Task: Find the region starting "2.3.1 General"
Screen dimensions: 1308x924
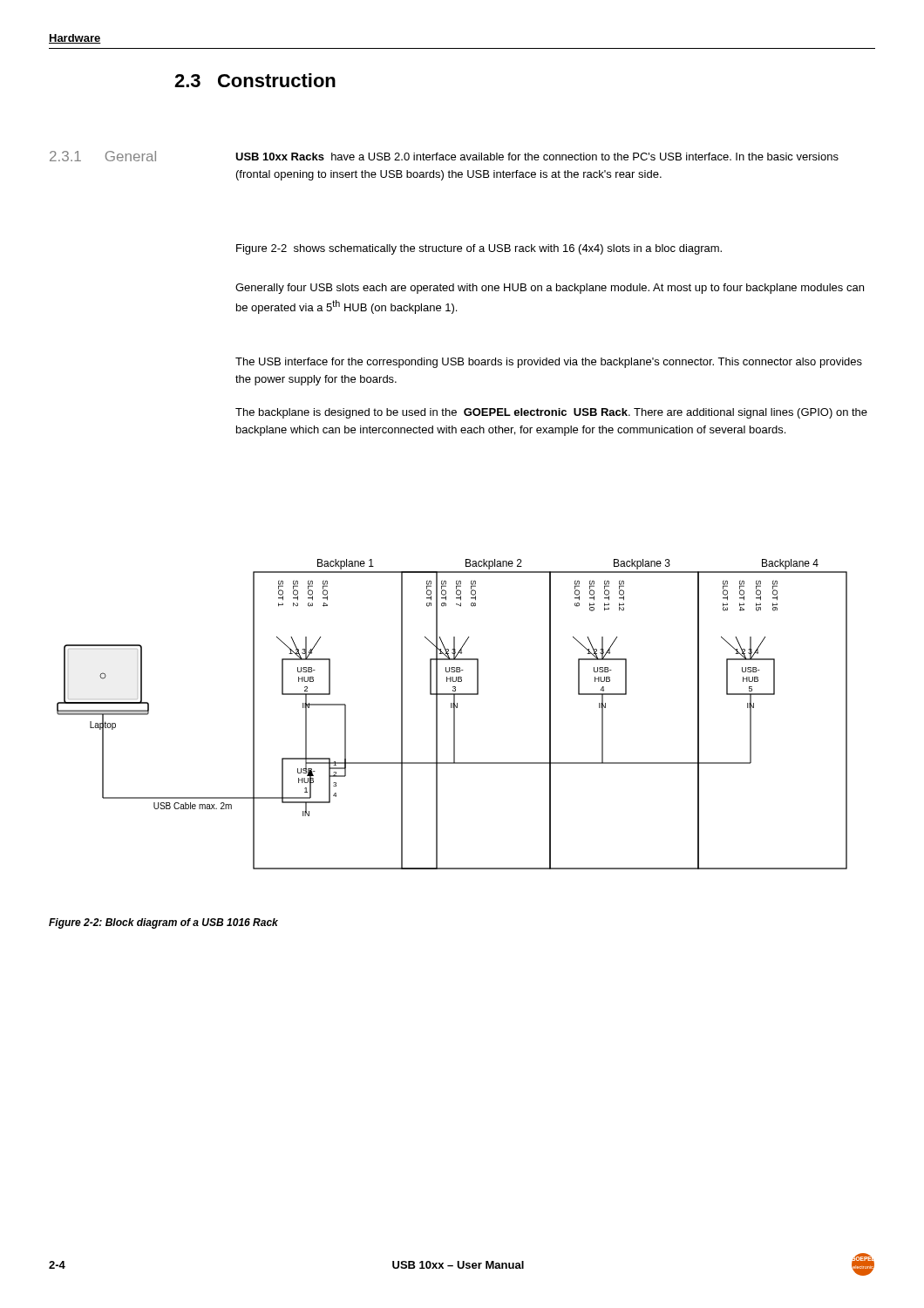Action: pos(103,157)
